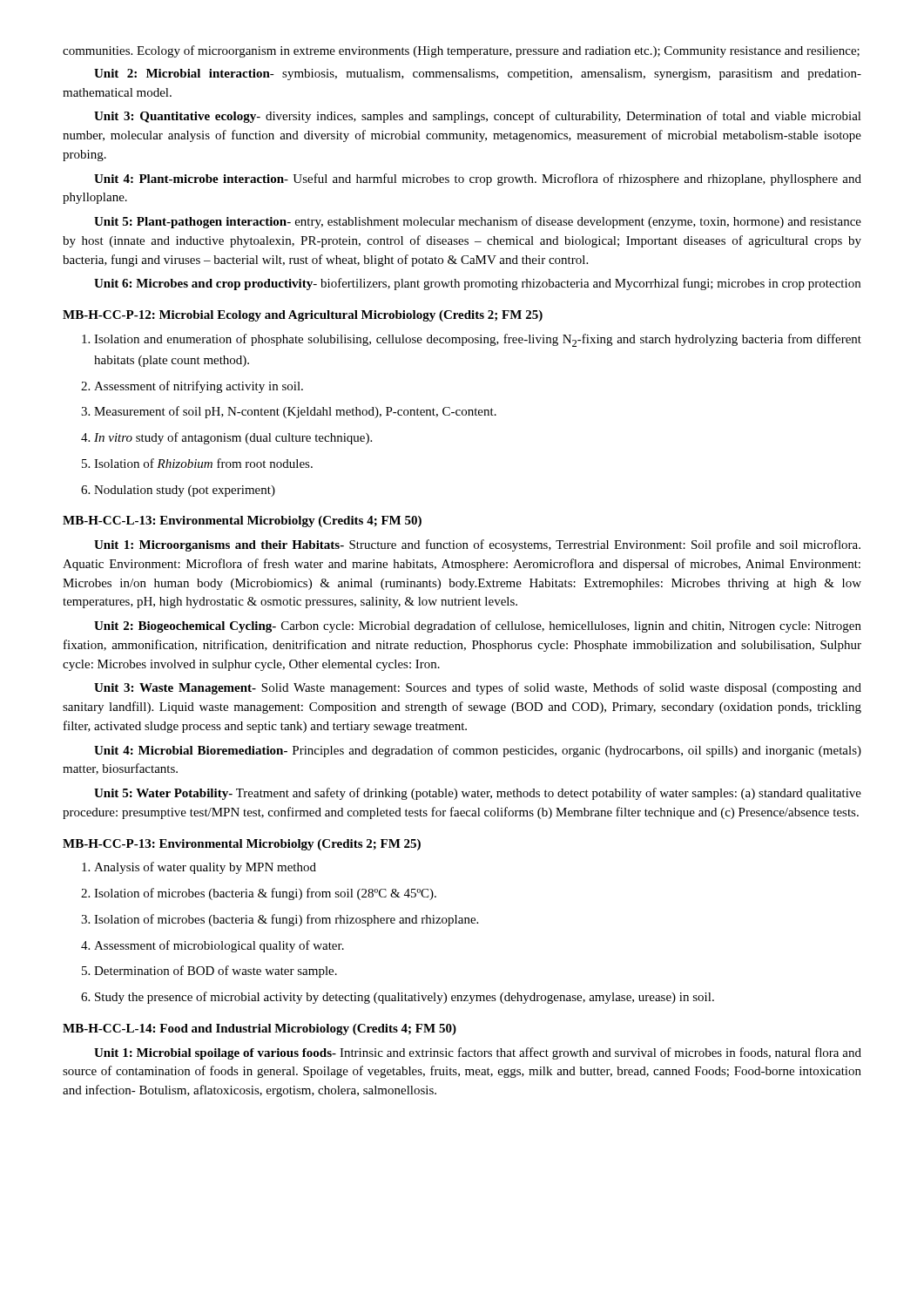Where does it say "Analysis of water quality by MPN method"?
The width and height of the screenshot is (924, 1307).
(199, 868)
